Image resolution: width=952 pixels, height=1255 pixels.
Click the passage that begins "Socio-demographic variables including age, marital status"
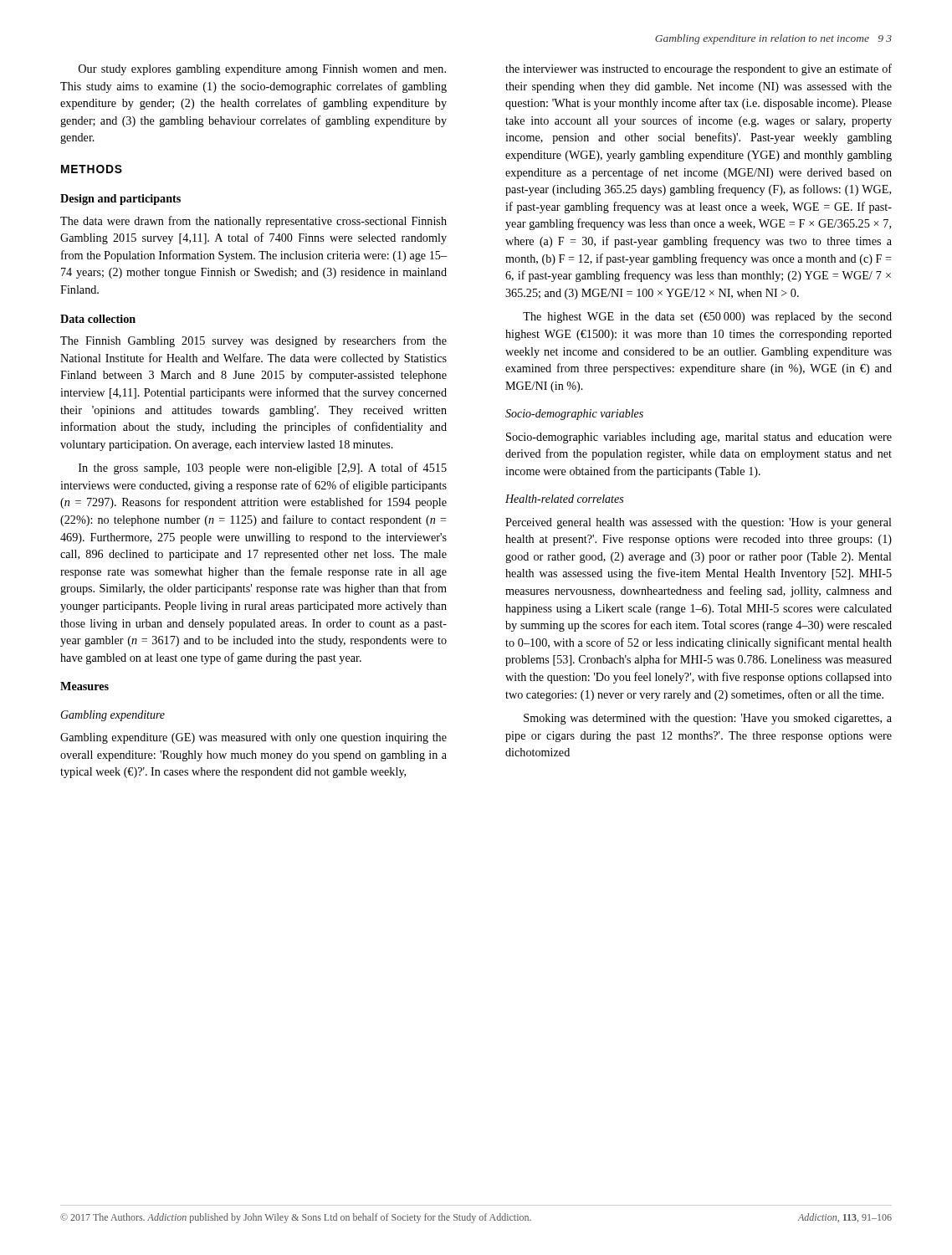pos(699,454)
